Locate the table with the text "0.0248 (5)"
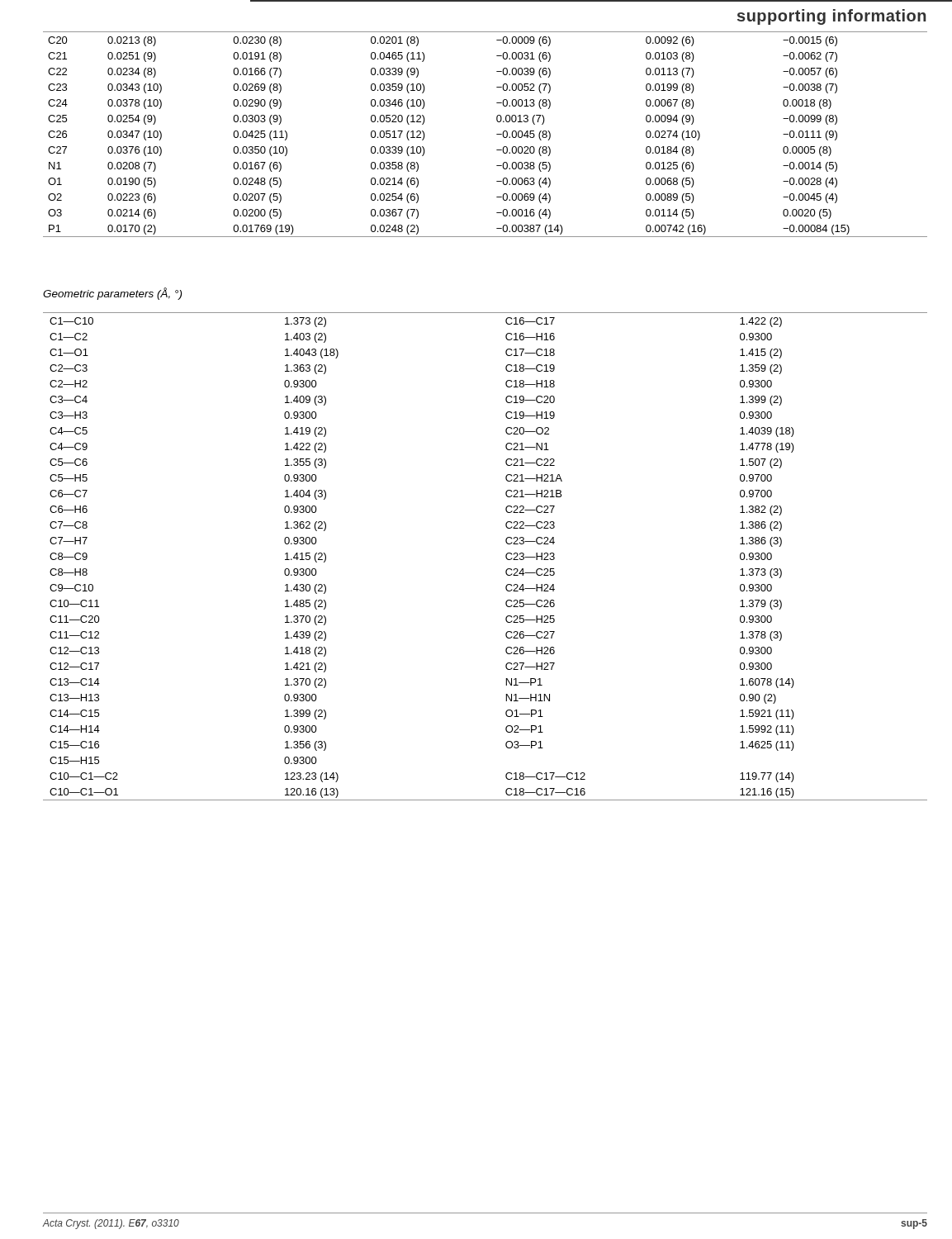Viewport: 952px width, 1239px height. tap(485, 134)
